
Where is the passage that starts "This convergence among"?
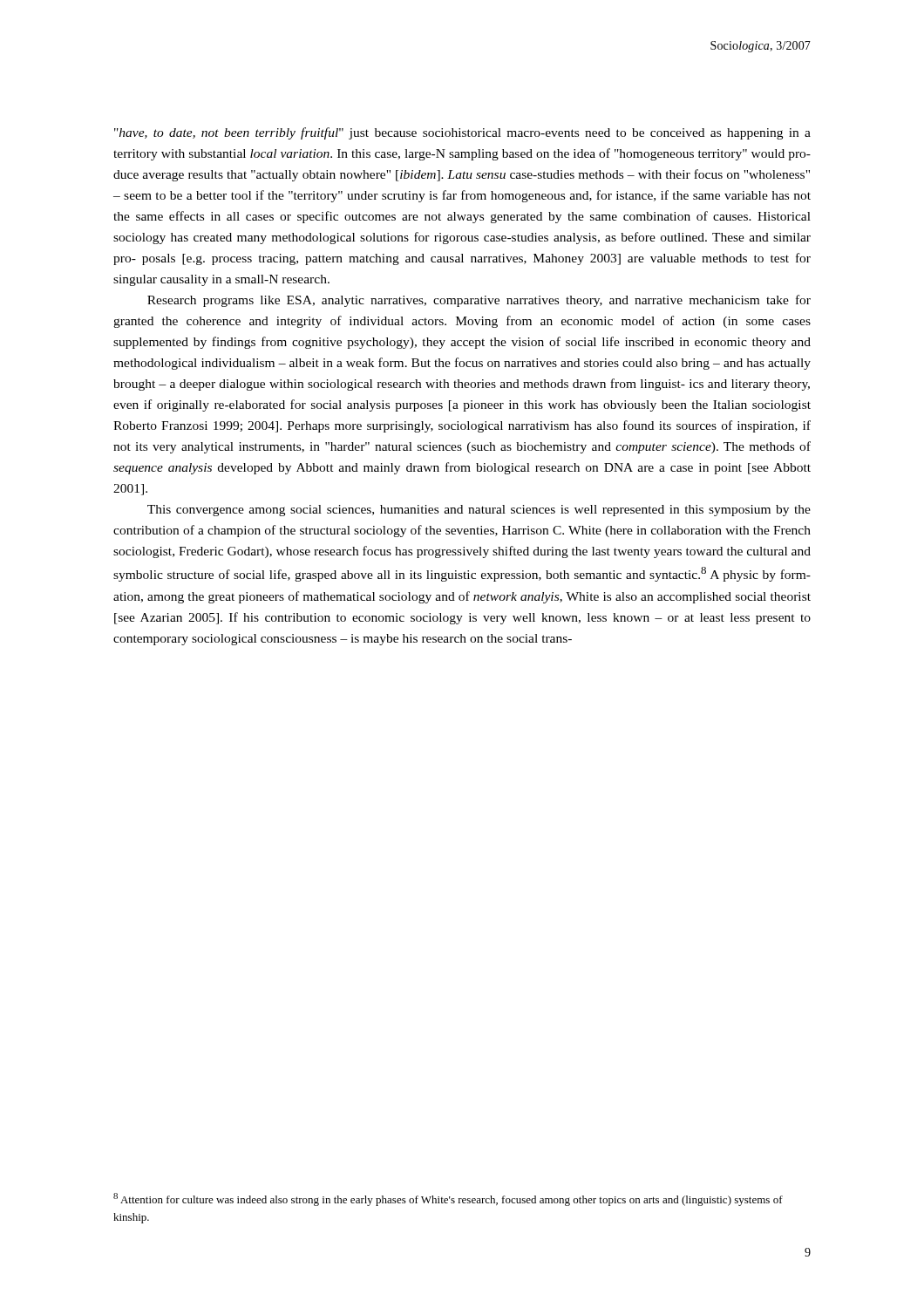click(462, 574)
